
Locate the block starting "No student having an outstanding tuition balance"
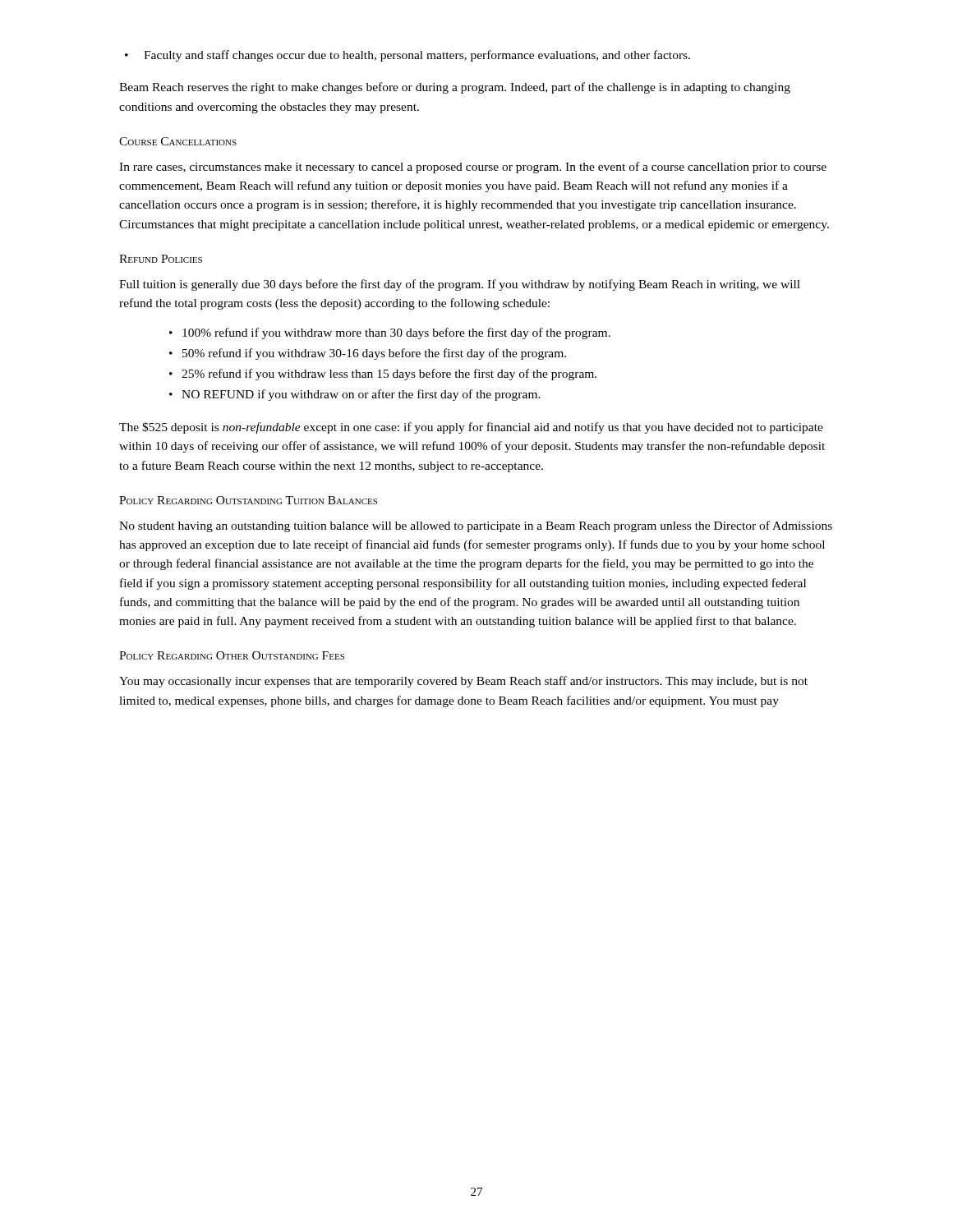pos(476,573)
